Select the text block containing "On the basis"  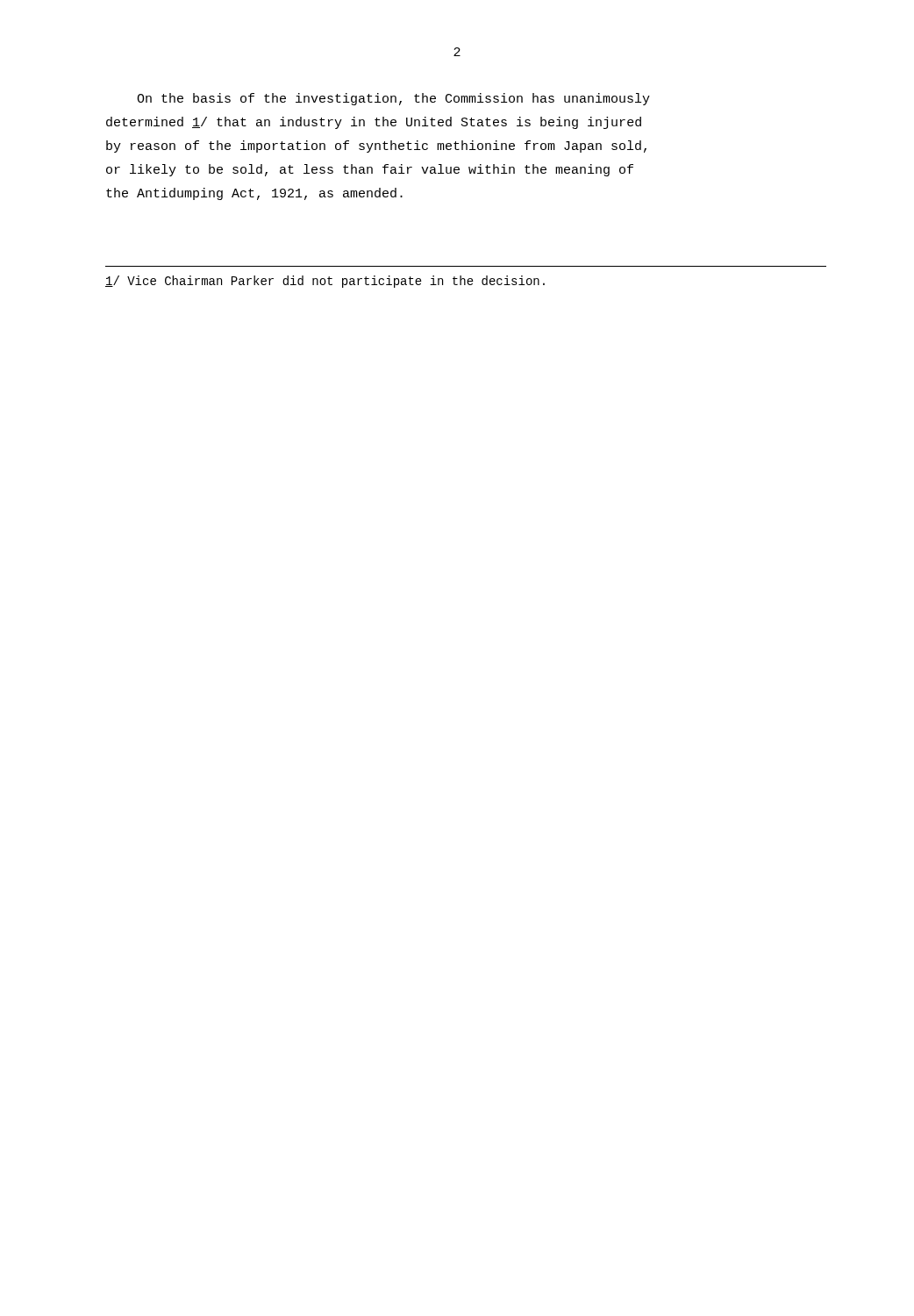(x=378, y=147)
